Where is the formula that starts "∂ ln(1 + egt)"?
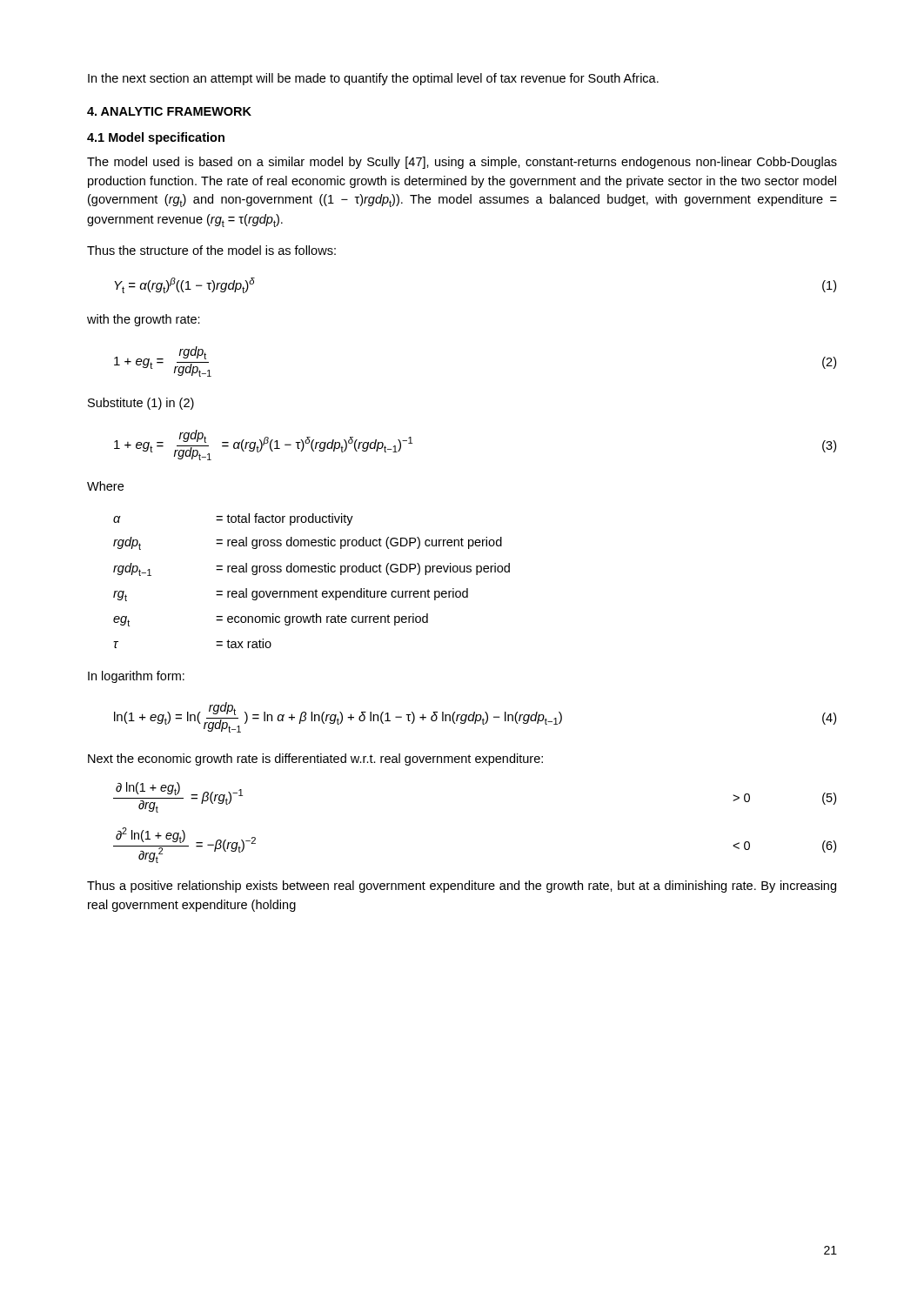 (148, 798)
